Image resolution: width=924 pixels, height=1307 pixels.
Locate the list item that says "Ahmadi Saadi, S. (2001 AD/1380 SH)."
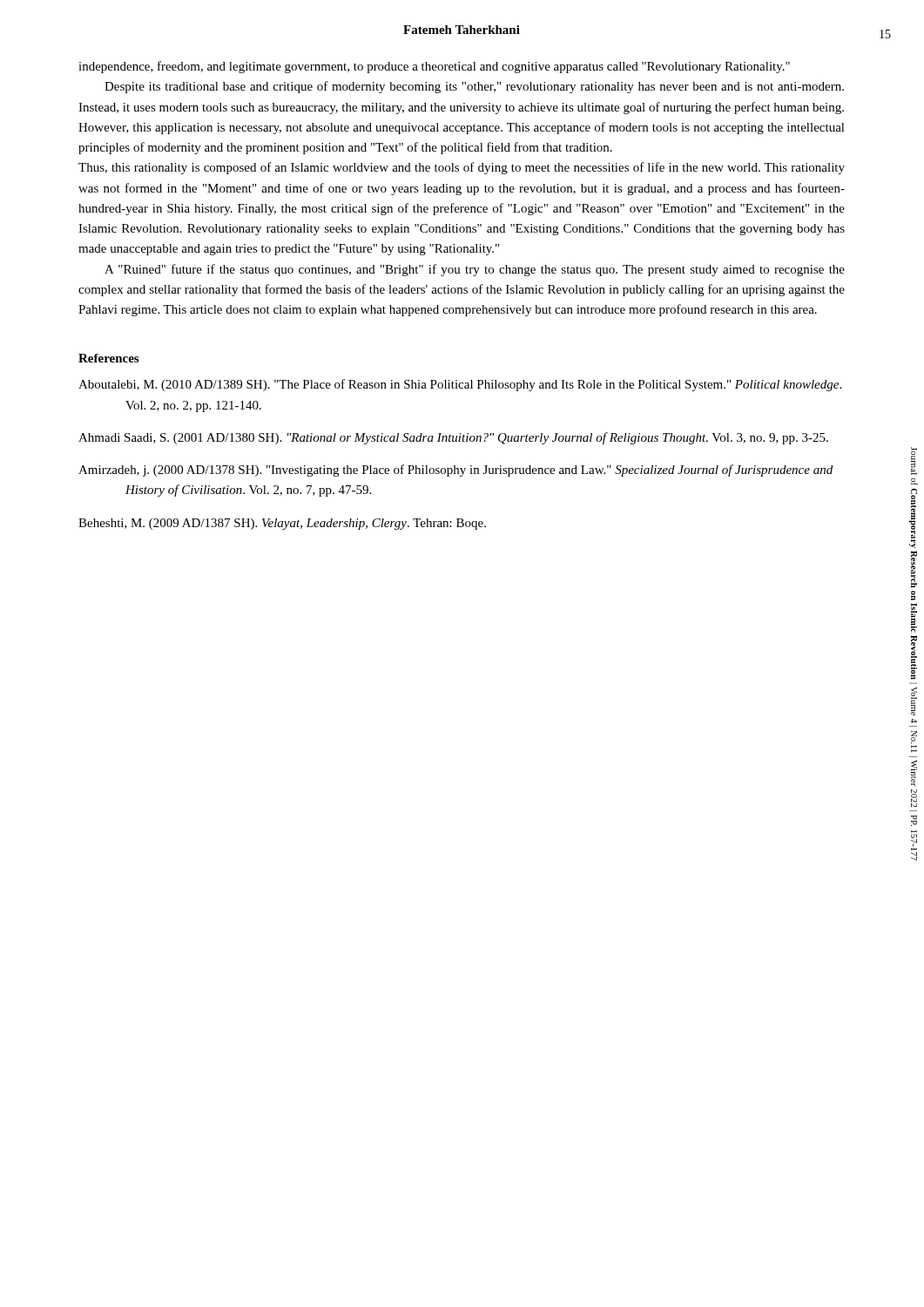[x=454, y=437]
